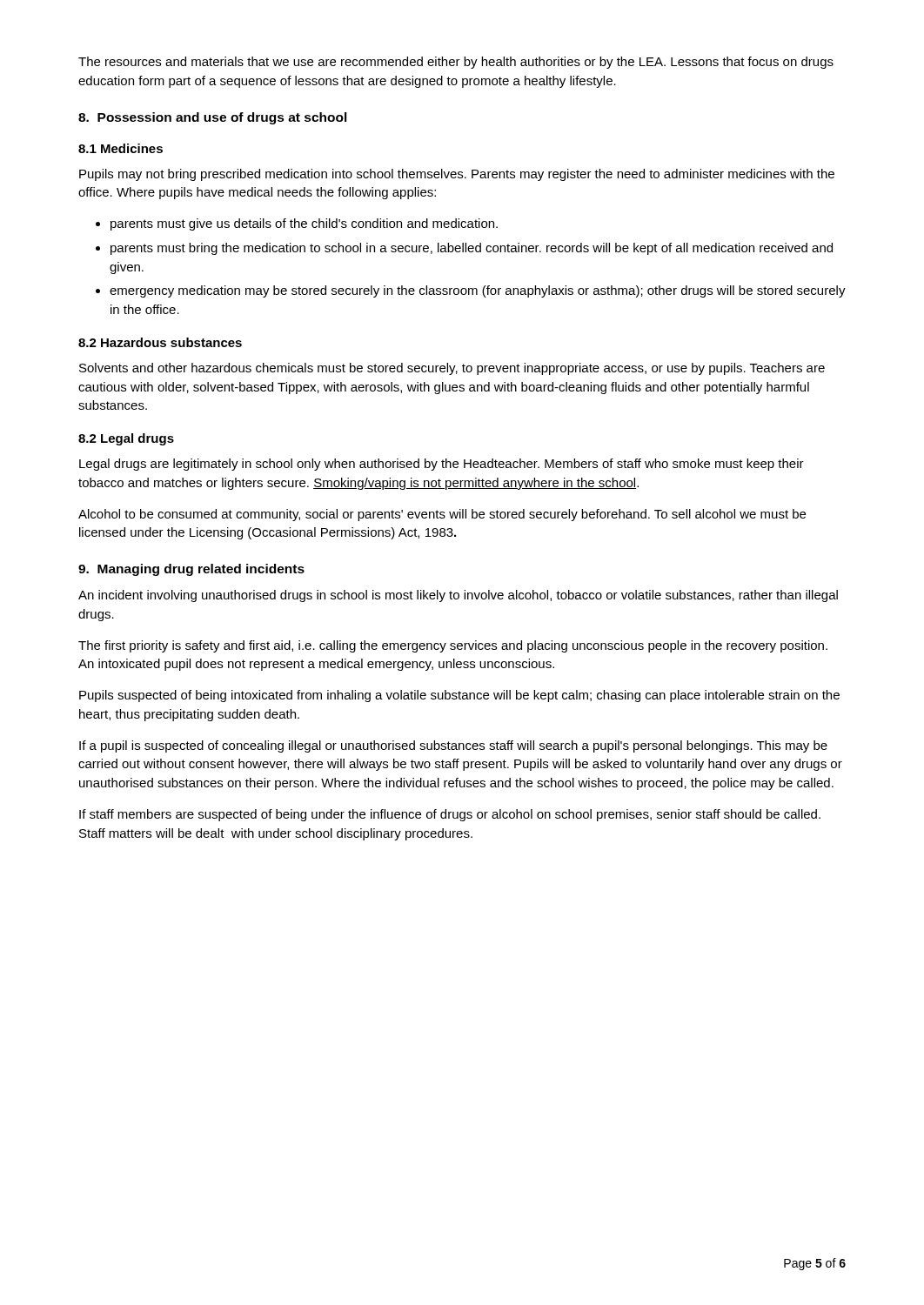Locate the text block containing "Pupils may not bring"

pyautogui.click(x=457, y=183)
